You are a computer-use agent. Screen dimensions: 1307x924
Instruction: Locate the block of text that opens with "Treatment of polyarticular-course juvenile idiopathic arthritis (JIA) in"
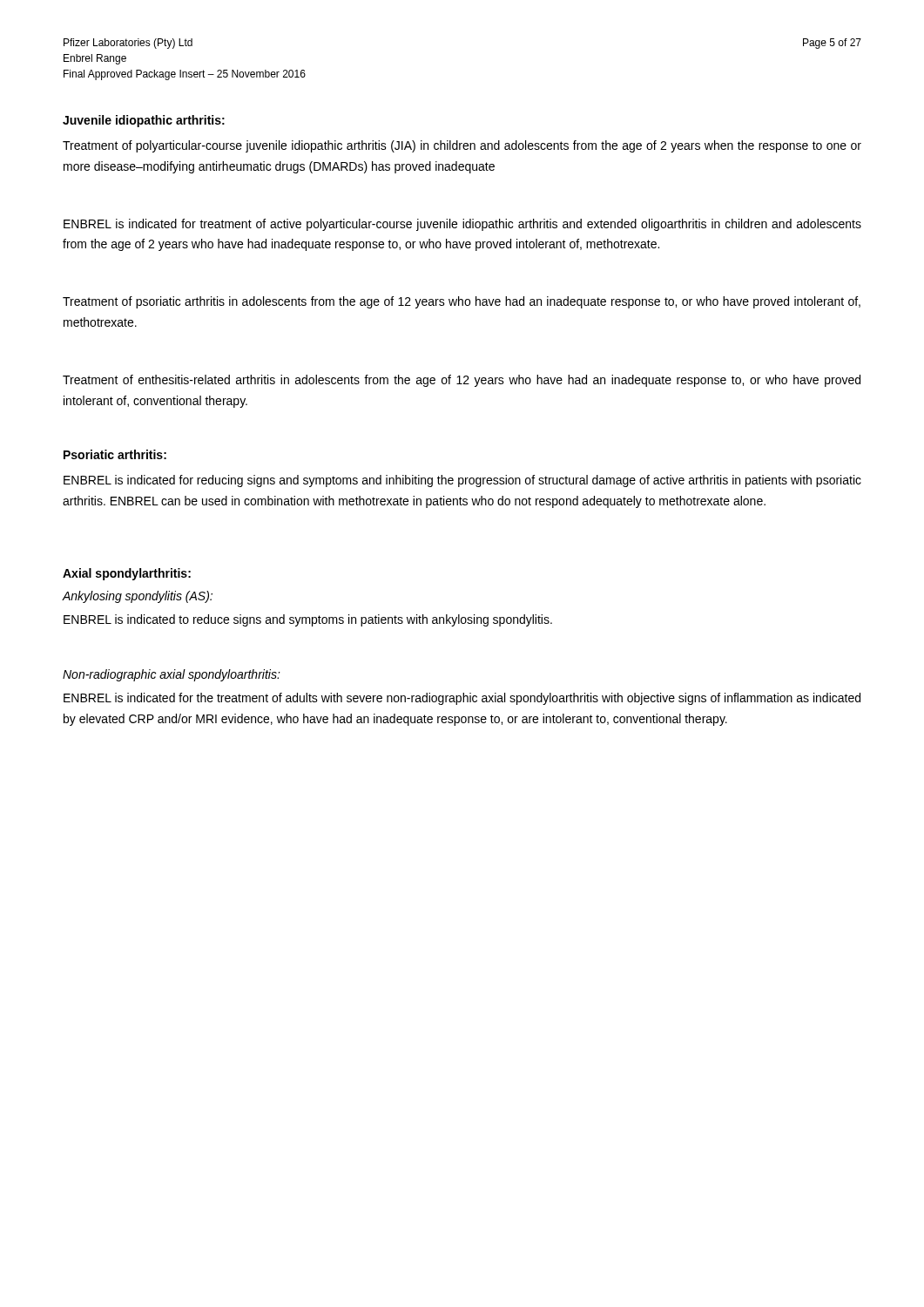462,156
